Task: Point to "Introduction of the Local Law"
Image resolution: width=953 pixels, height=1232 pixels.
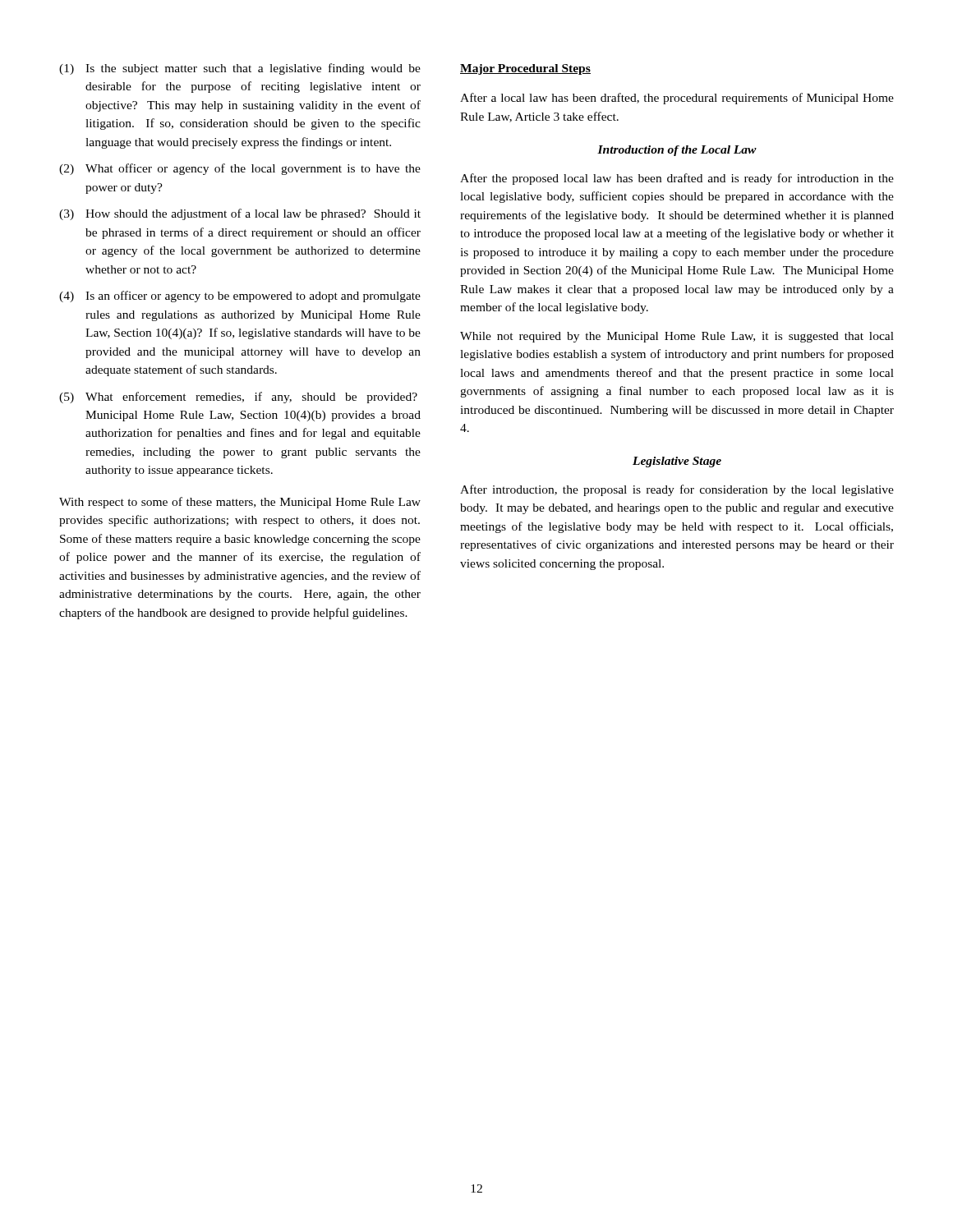Action: click(677, 150)
